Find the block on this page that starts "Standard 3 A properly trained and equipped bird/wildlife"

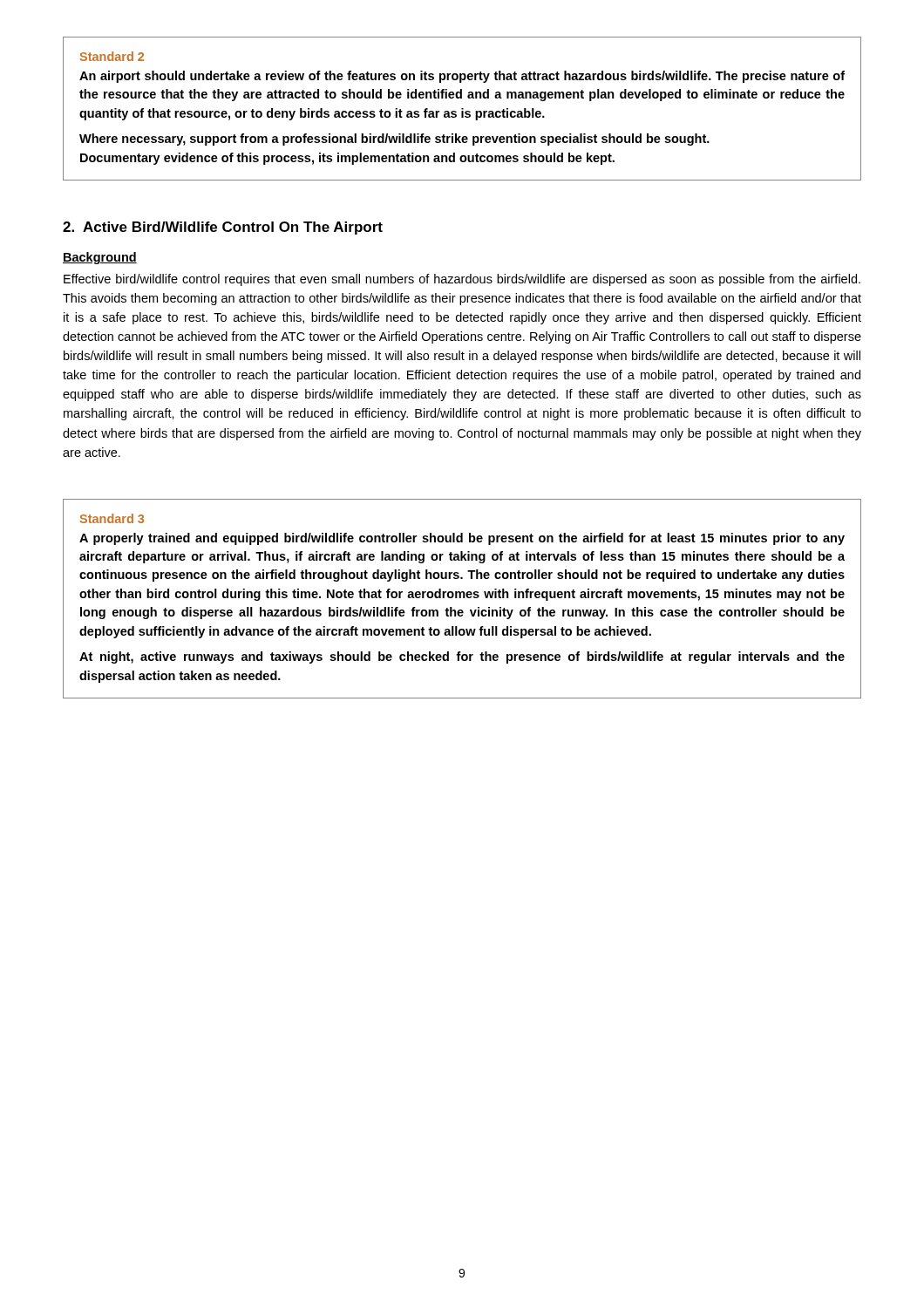click(x=462, y=599)
